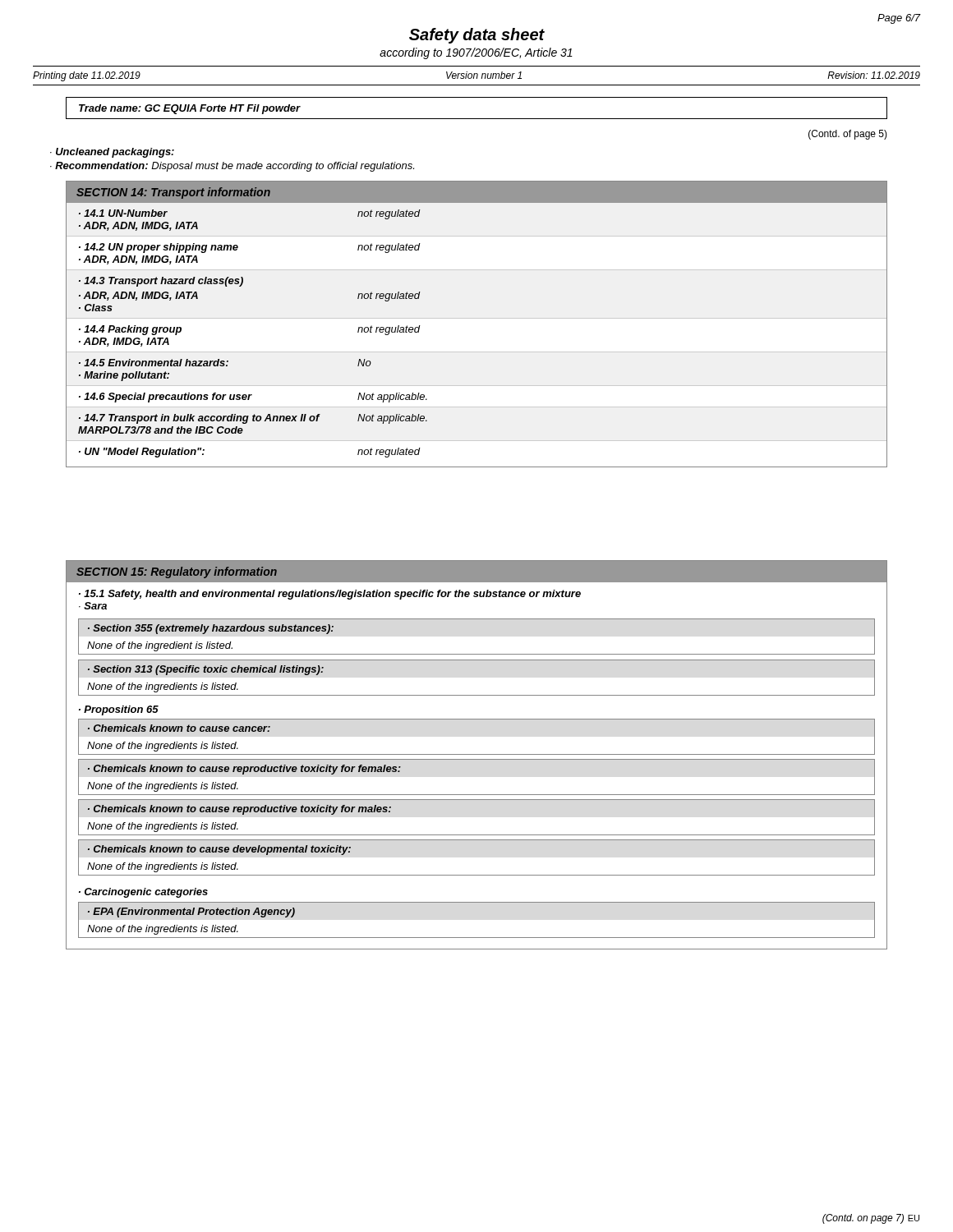Navigate to the element starting "· 15.1 Safety, health and"
Screen dimensions: 1232x953
pyautogui.click(x=329, y=600)
